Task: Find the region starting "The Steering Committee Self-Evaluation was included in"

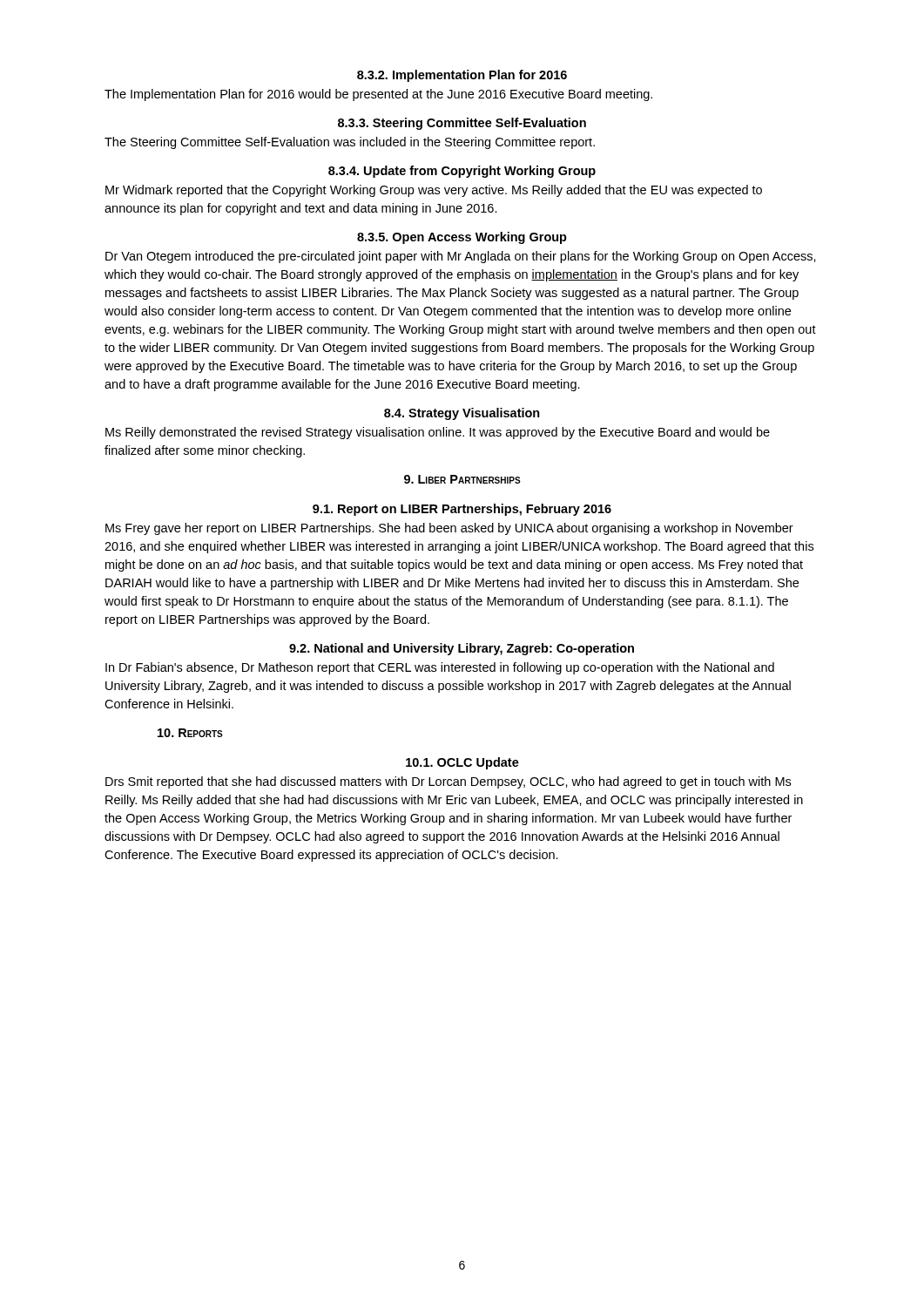Action: point(350,142)
